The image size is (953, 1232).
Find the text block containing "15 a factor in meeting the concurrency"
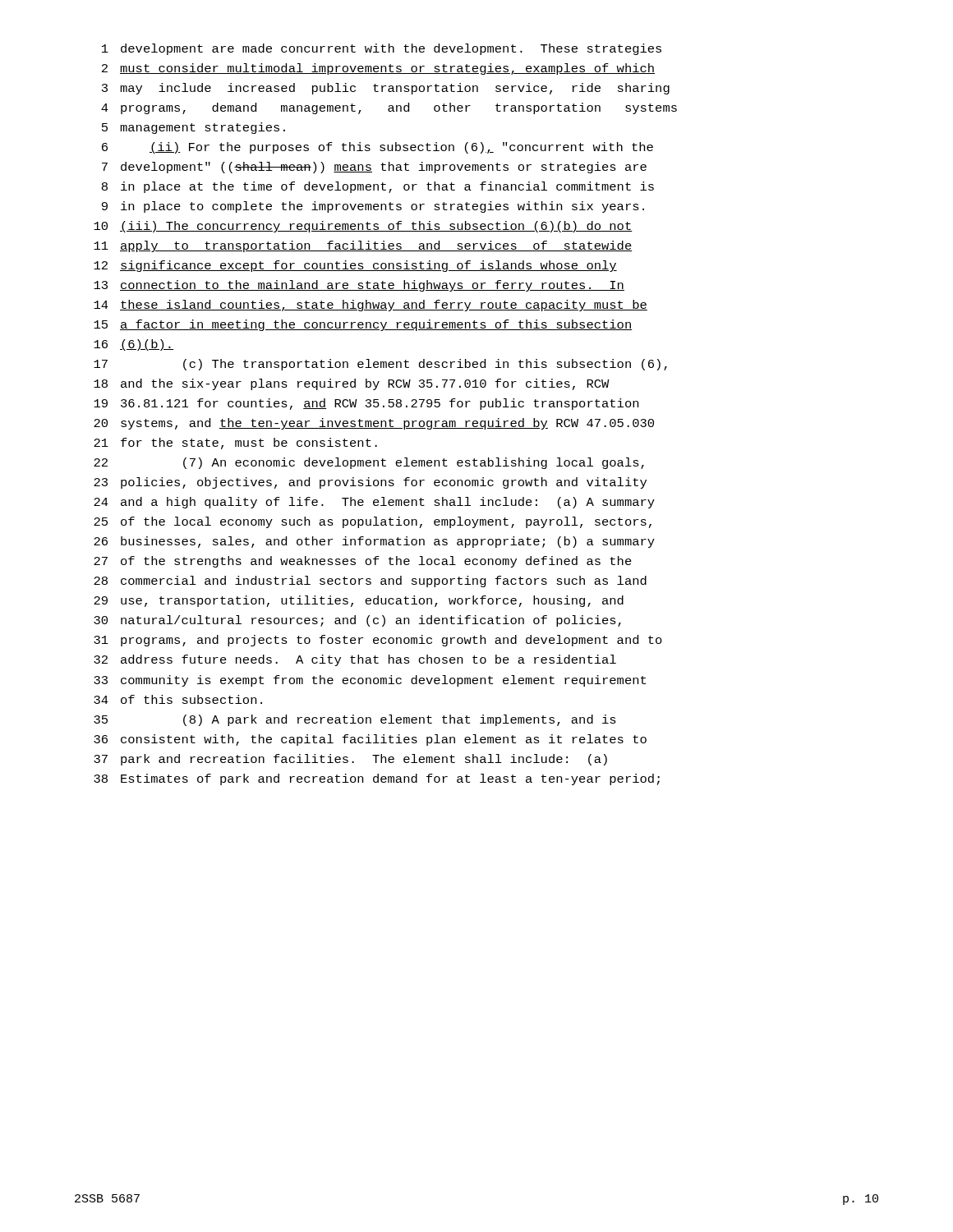pyautogui.click(x=476, y=325)
